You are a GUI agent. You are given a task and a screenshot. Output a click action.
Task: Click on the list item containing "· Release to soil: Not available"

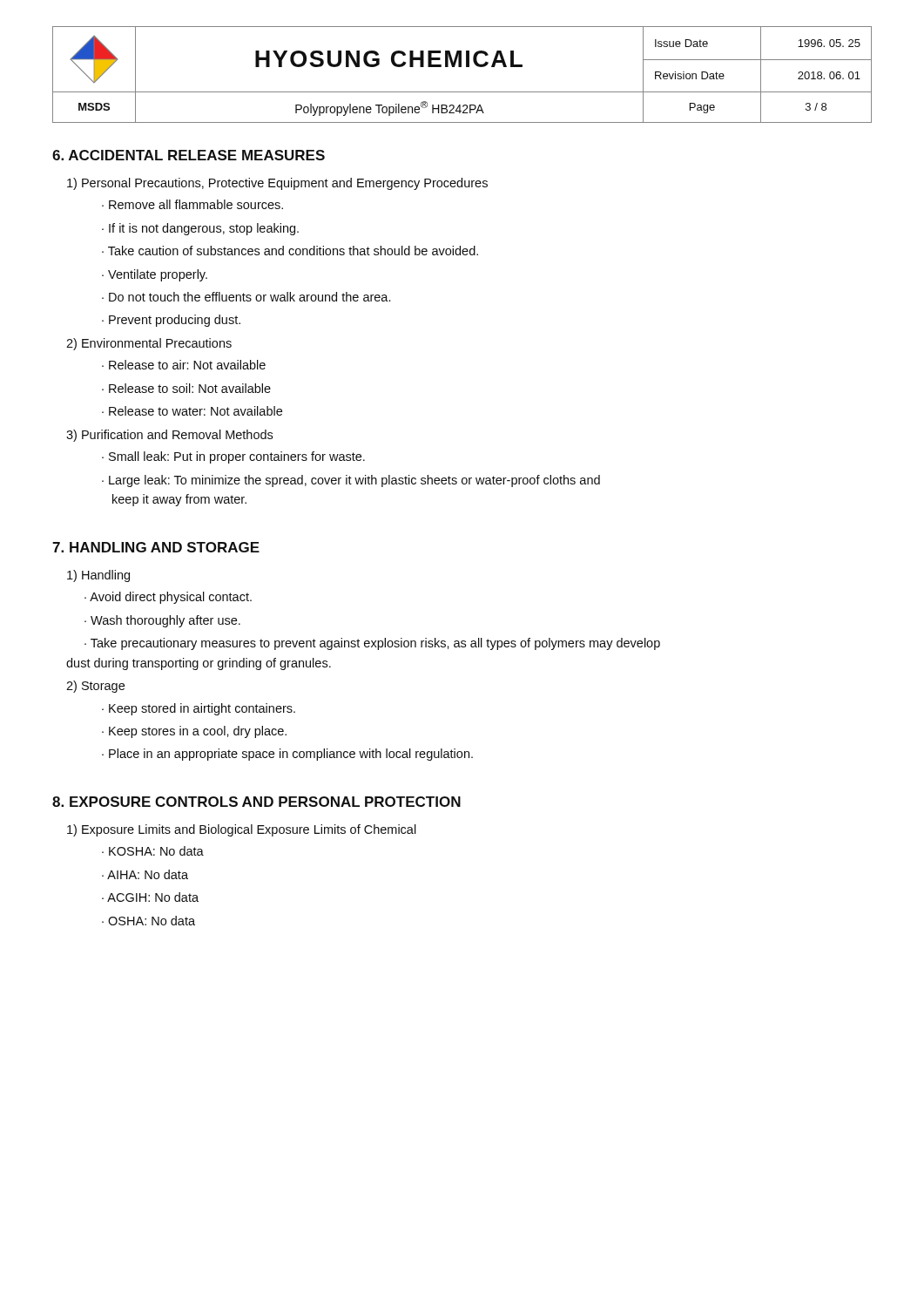(186, 389)
